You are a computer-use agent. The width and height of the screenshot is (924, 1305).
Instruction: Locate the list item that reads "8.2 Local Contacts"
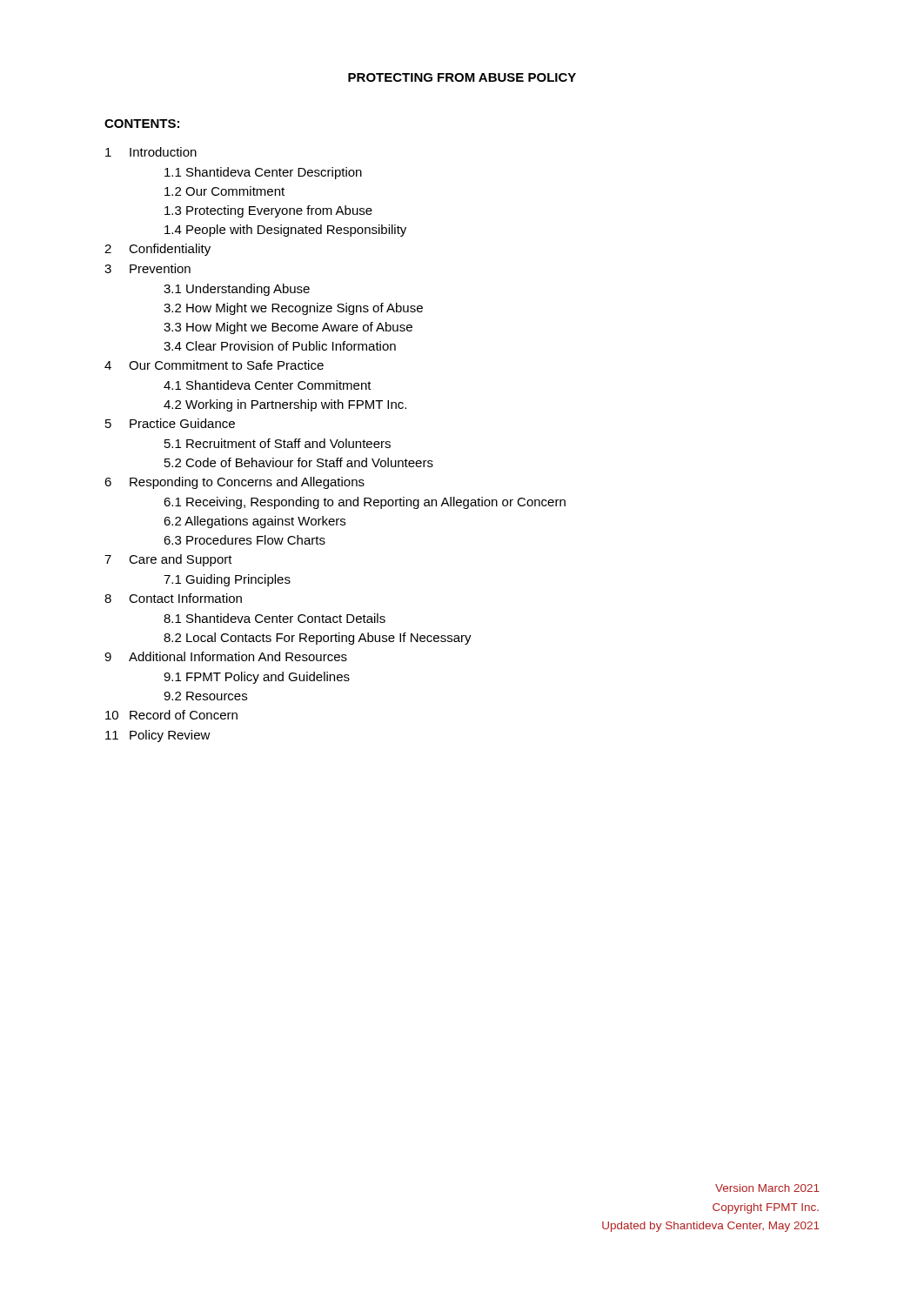pyautogui.click(x=317, y=637)
